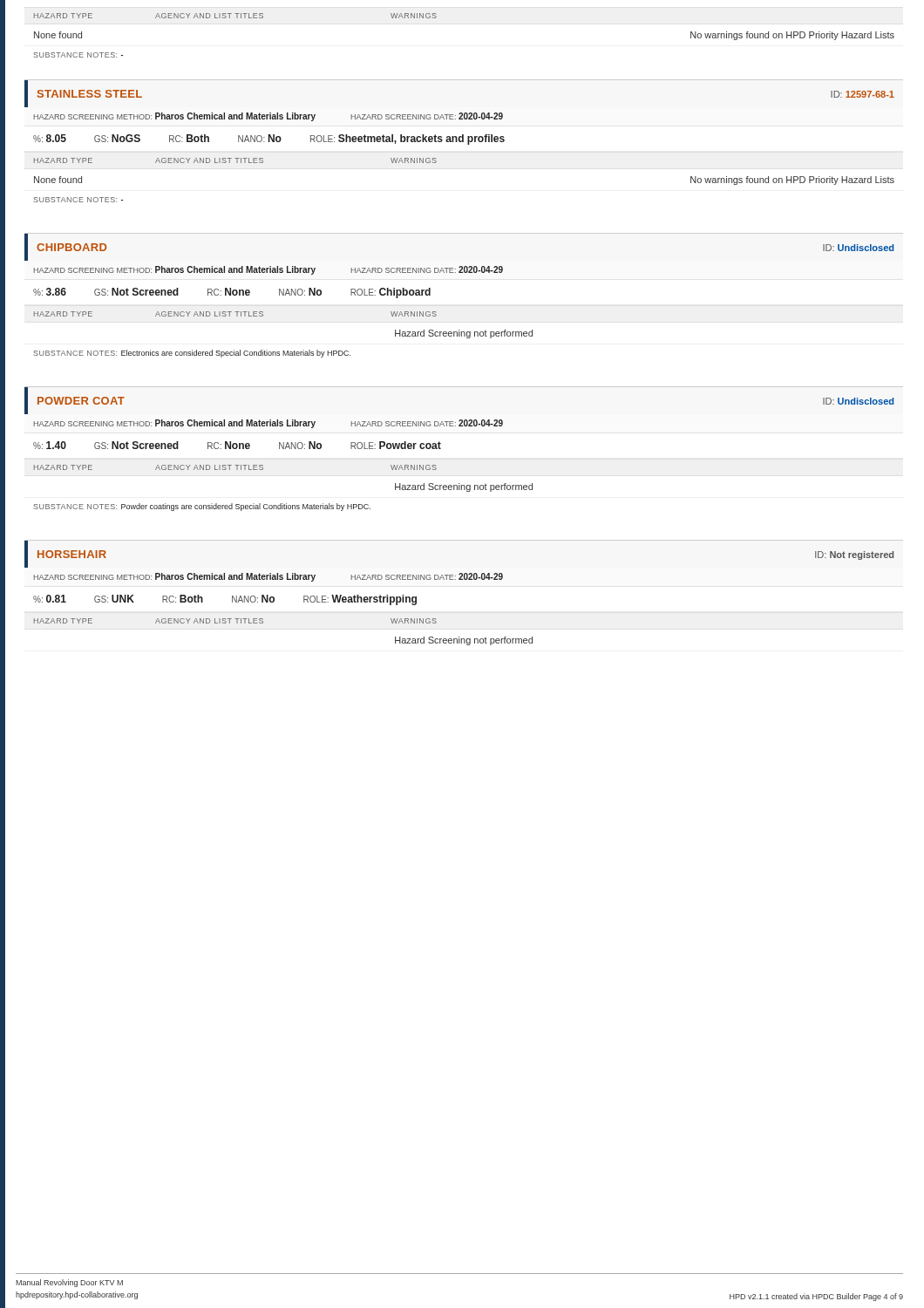Viewport: 924px width, 1308px height.
Task: Navigate to the block starting "%: 0.81 GS: UNK RC: Both"
Action: 225,599
